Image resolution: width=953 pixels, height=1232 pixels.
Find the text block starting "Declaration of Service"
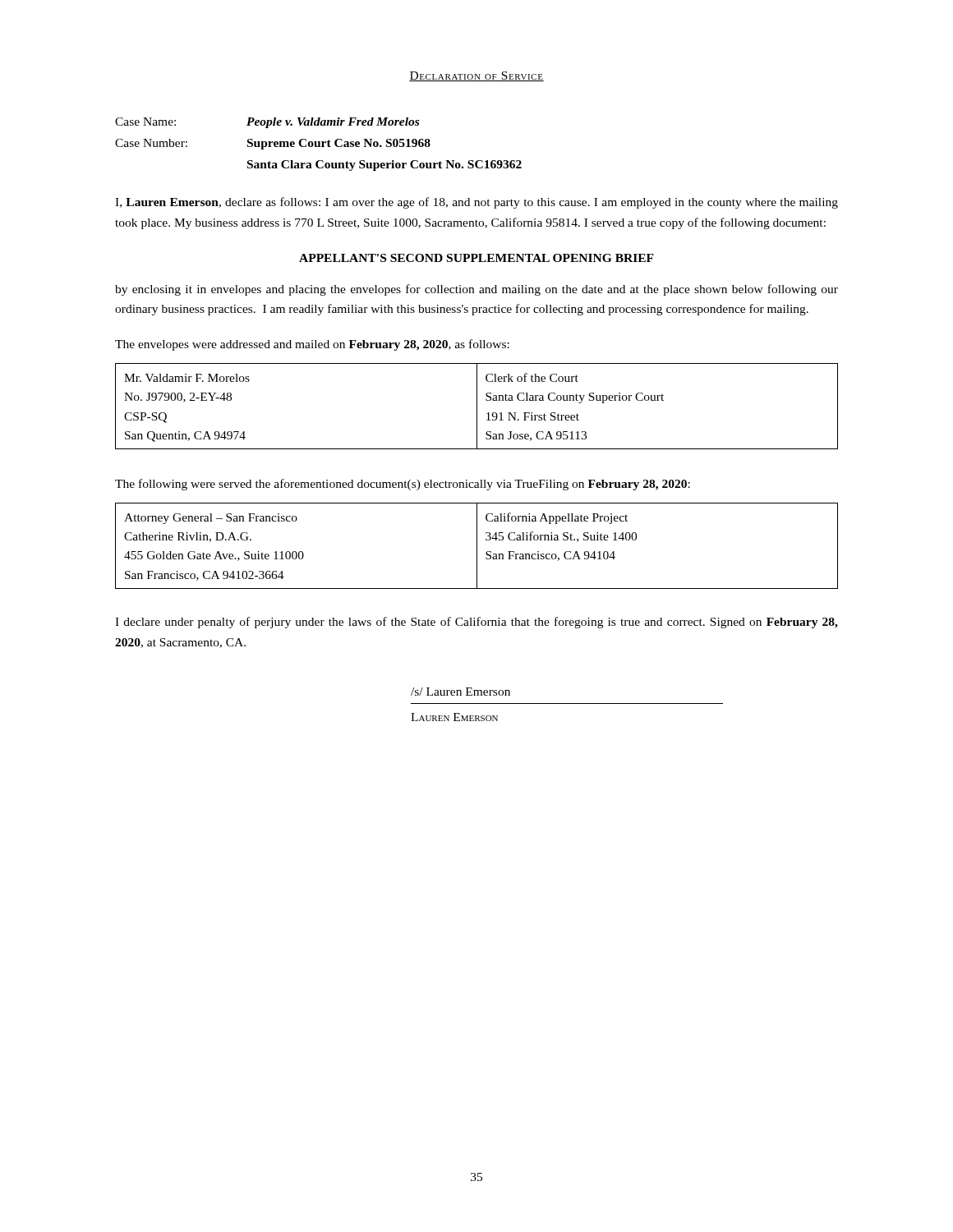pyautogui.click(x=476, y=75)
